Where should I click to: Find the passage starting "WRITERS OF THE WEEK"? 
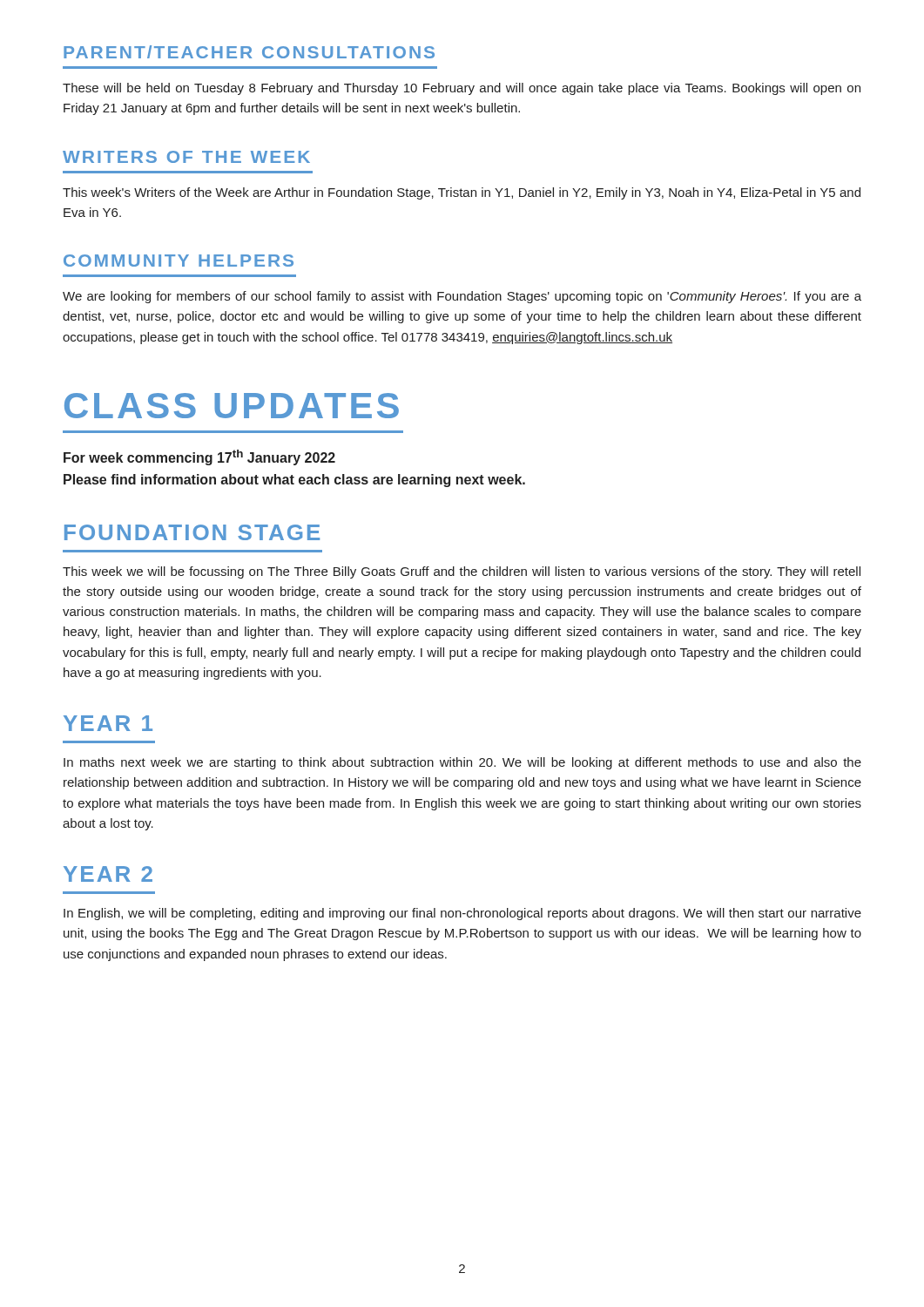(187, 159)
